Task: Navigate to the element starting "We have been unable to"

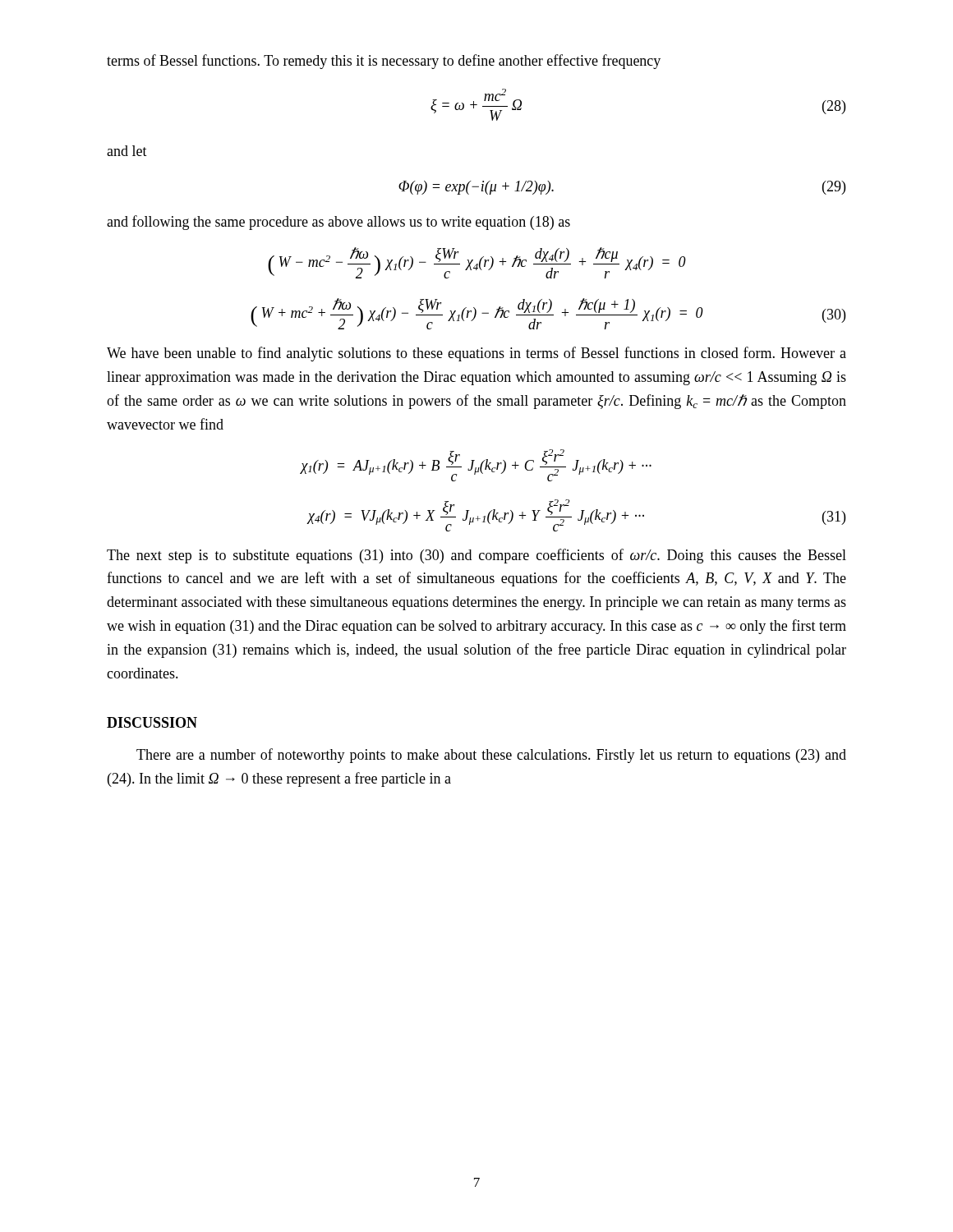Action: coord(476,389)
